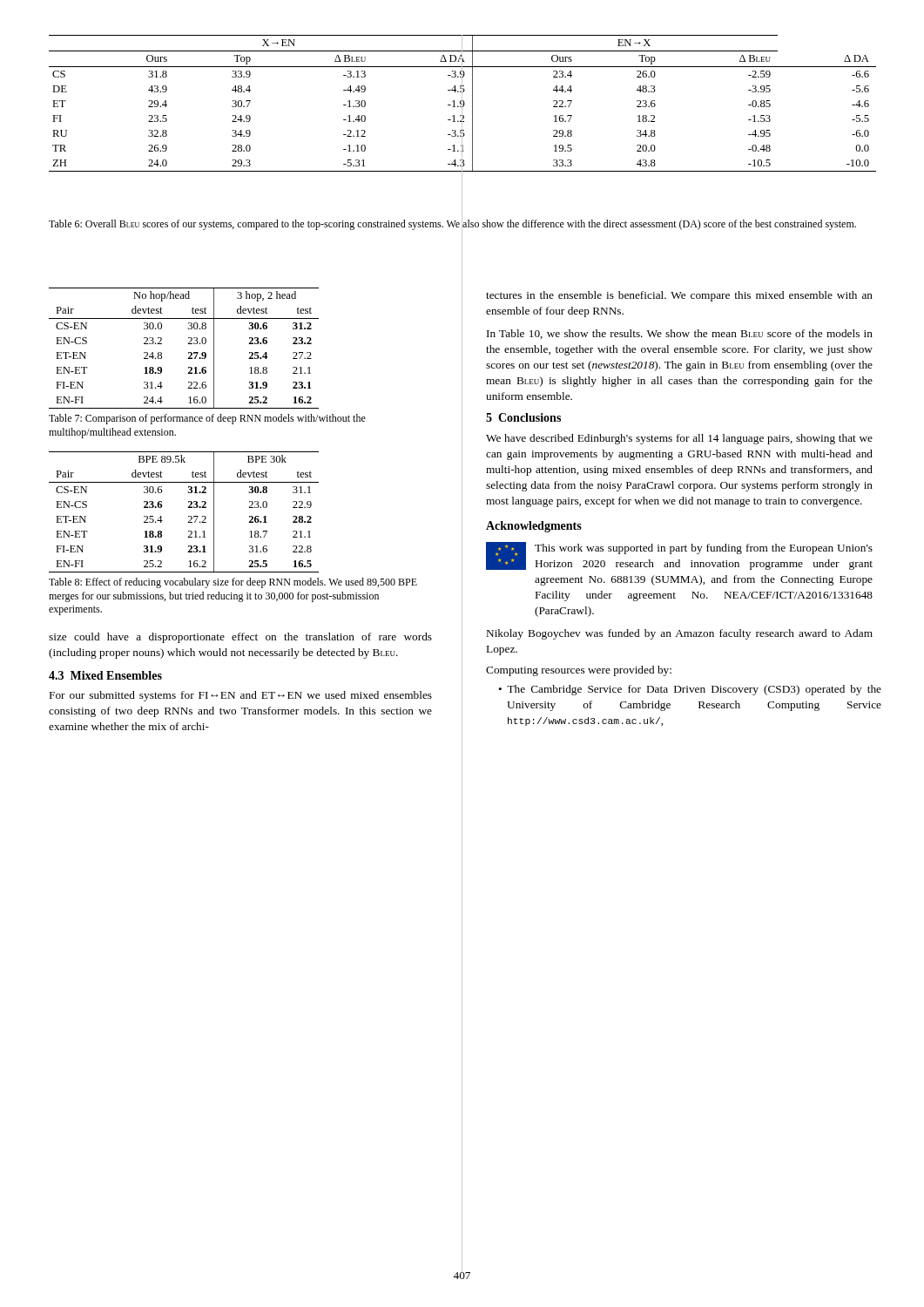Image resolution: width=924 pixels, height=1307 pixels.
Task: Point to the passage starting "This work was supported in part by"
Action: [x=704, y=579]
